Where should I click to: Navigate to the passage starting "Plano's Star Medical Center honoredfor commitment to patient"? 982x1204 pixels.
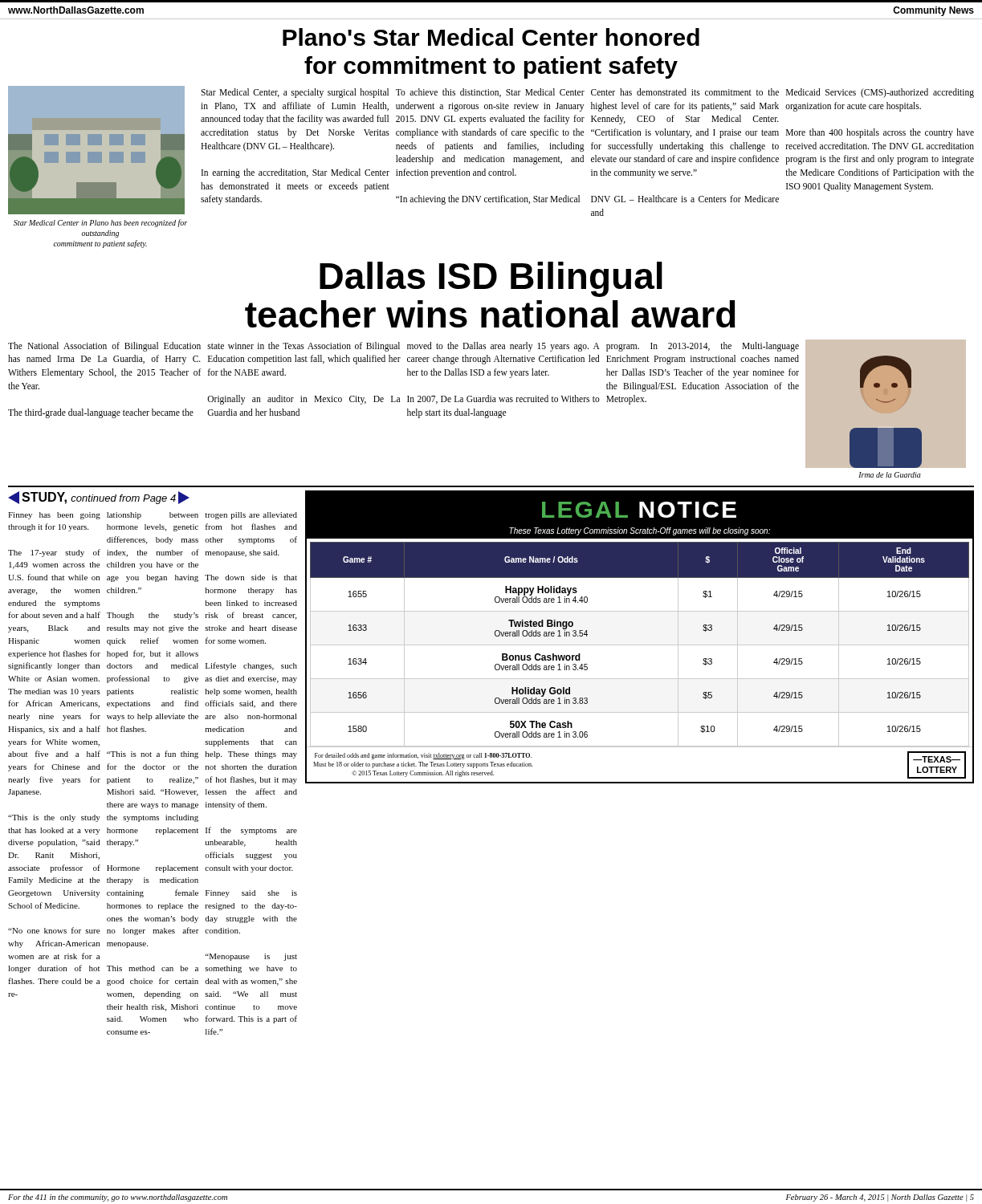491,51
